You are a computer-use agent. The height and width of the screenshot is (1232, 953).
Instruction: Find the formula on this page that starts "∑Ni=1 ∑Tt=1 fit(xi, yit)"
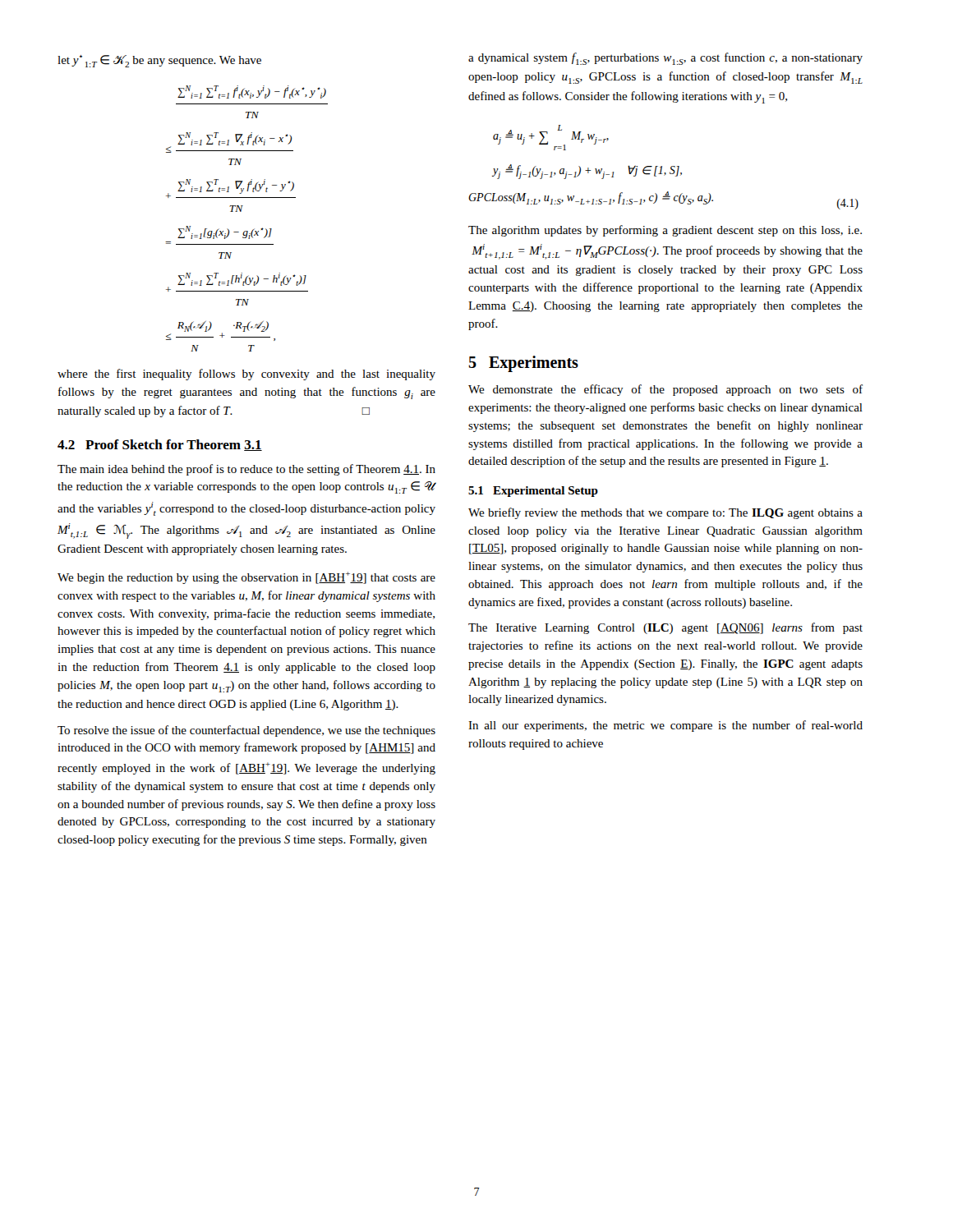coord(246,219)
